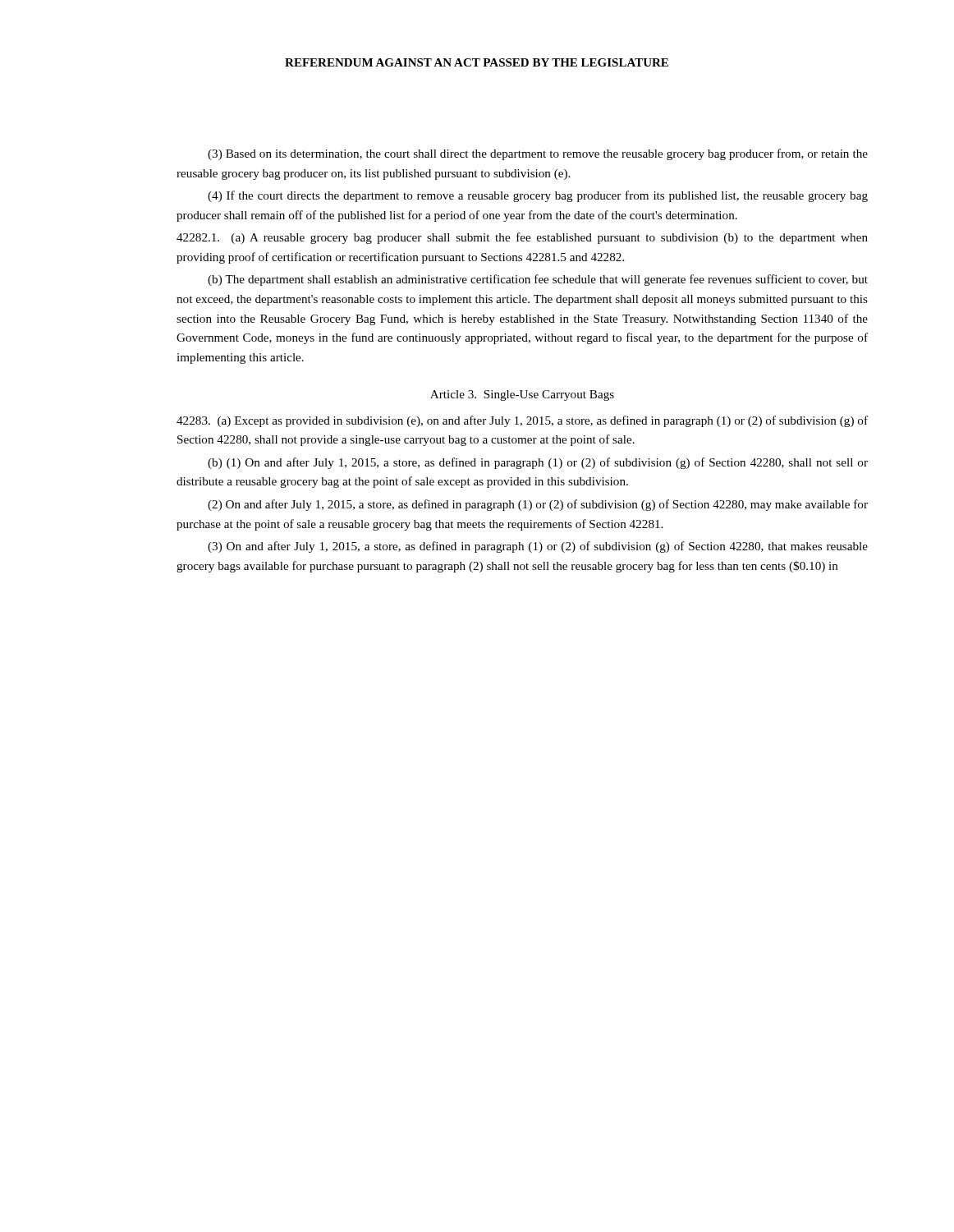Point to the block beginning "1. (a) A reusable grocery"
954x1232 pixels.
(x=522, y=247)
